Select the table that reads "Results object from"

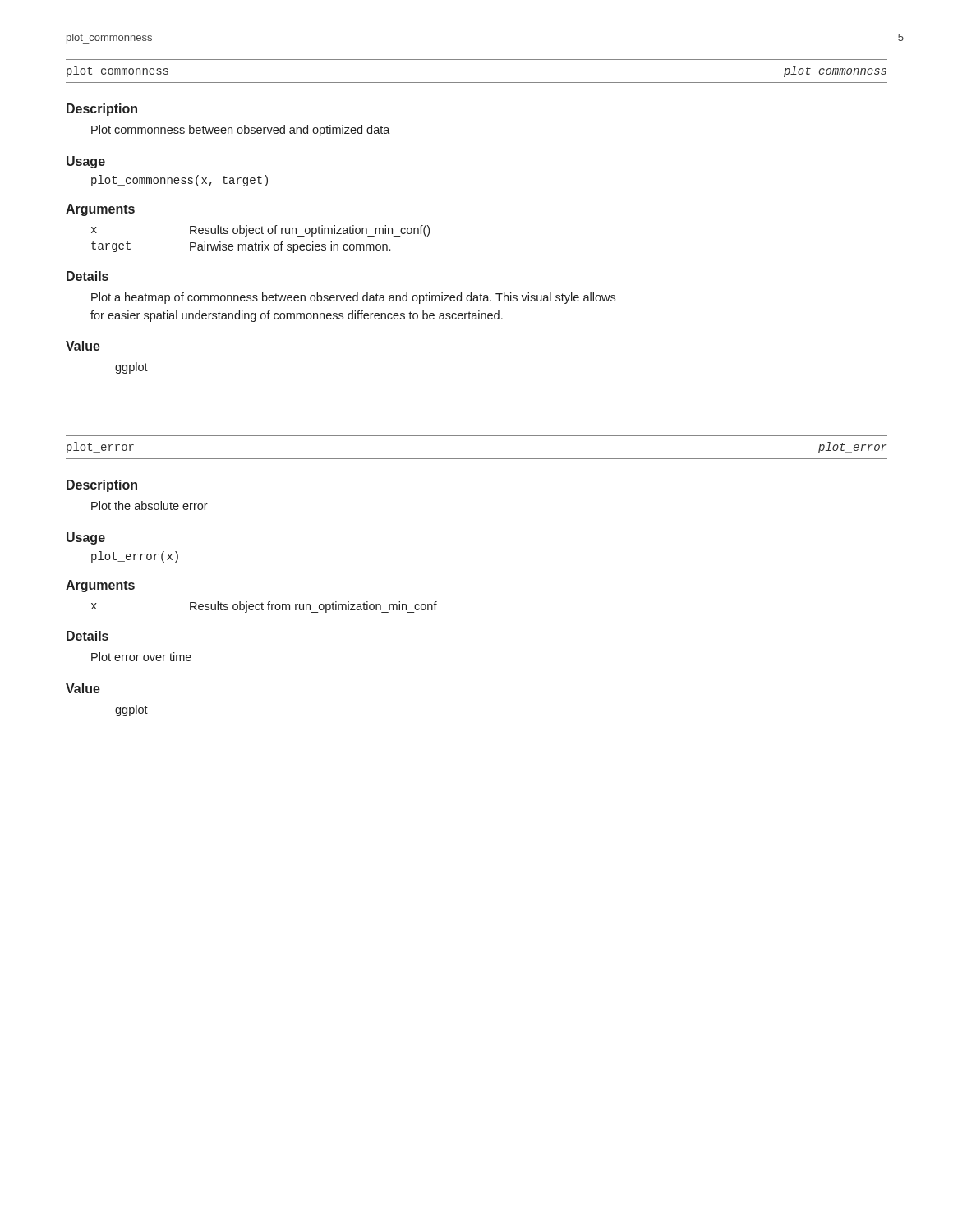click(476, 606)
